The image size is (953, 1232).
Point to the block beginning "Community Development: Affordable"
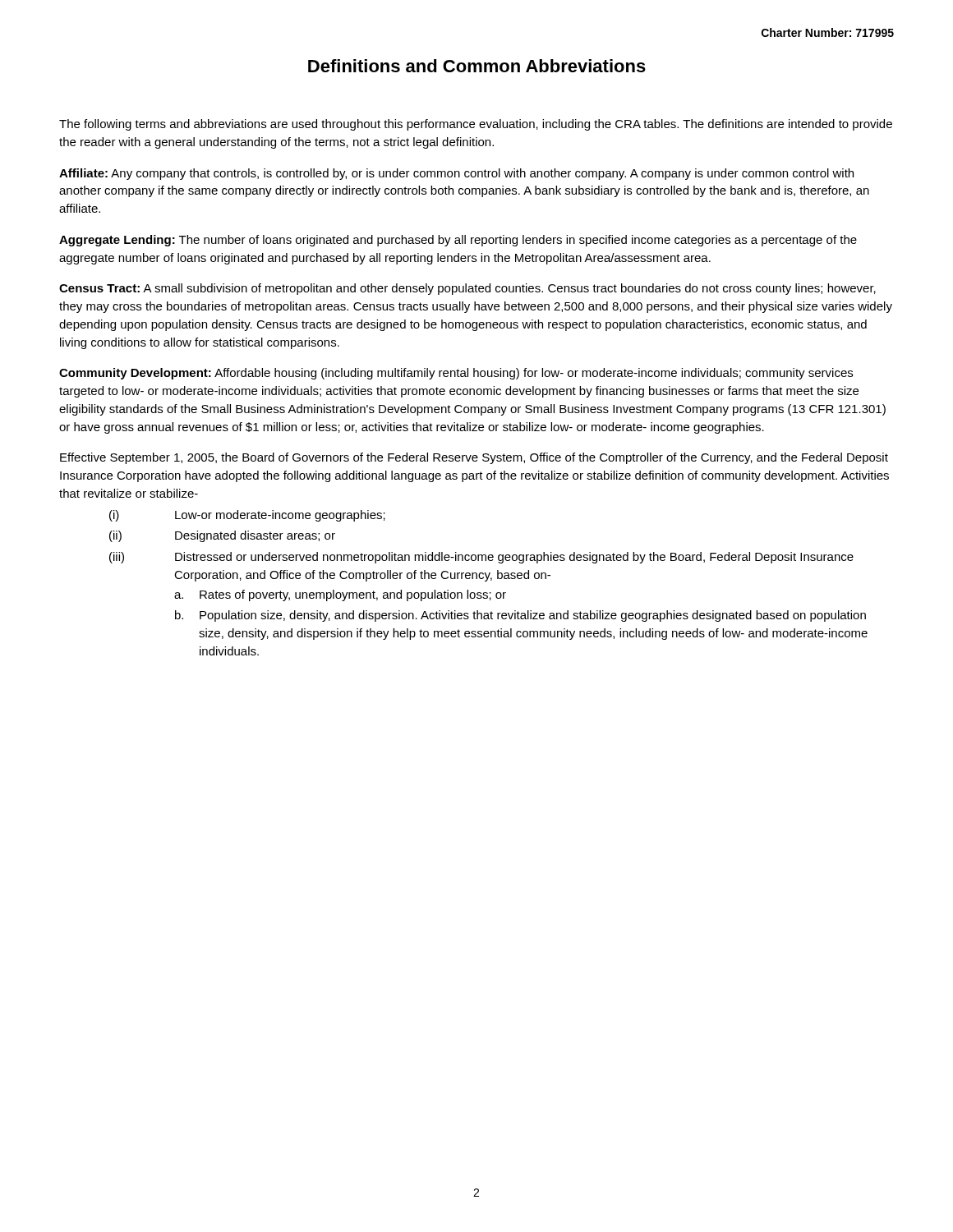(473, 399)
